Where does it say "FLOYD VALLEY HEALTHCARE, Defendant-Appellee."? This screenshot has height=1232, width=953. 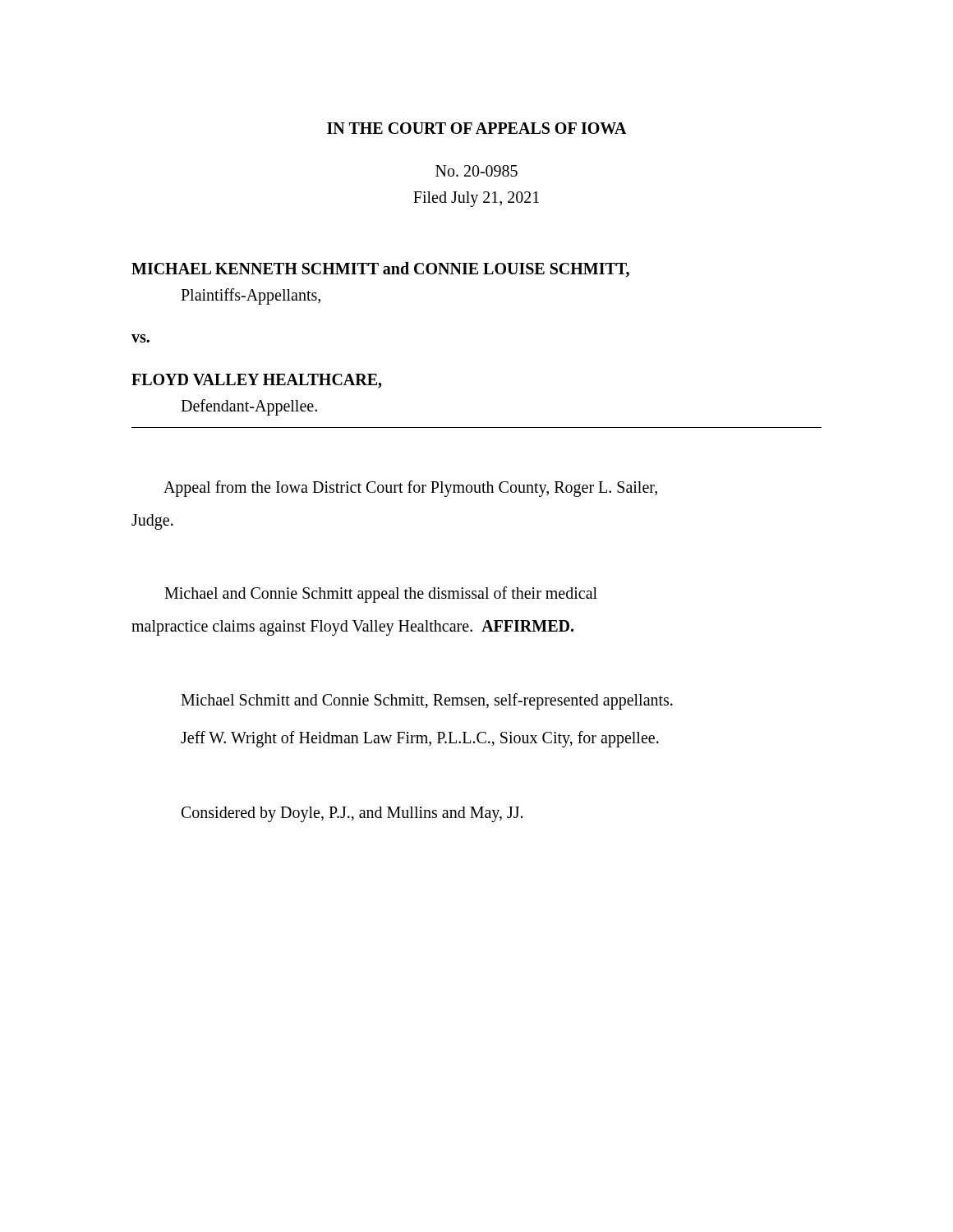[256, 381]
